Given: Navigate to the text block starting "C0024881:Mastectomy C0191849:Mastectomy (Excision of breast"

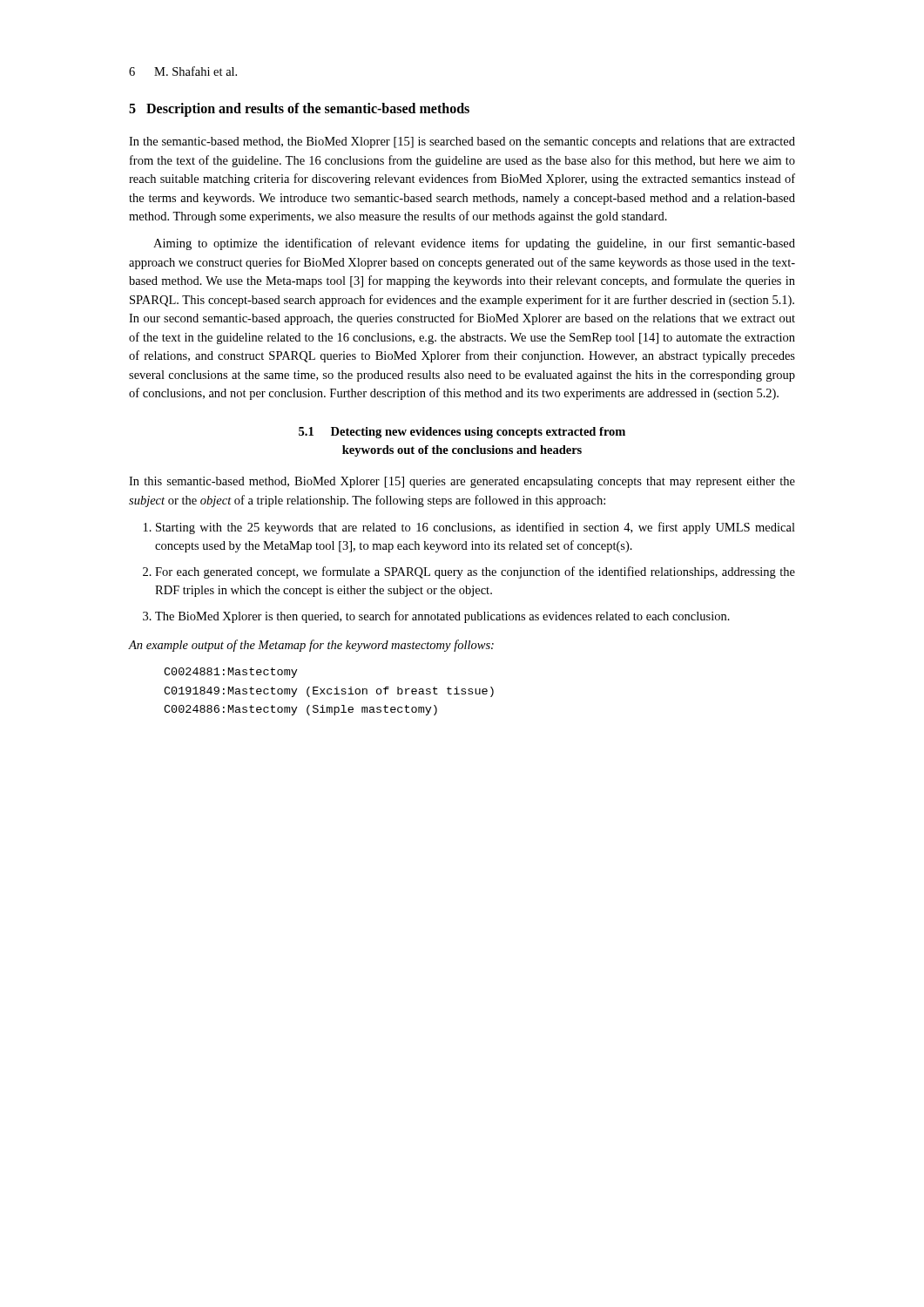Looking at the screenshot, I should pyautogui.click(x=330, y=691).
